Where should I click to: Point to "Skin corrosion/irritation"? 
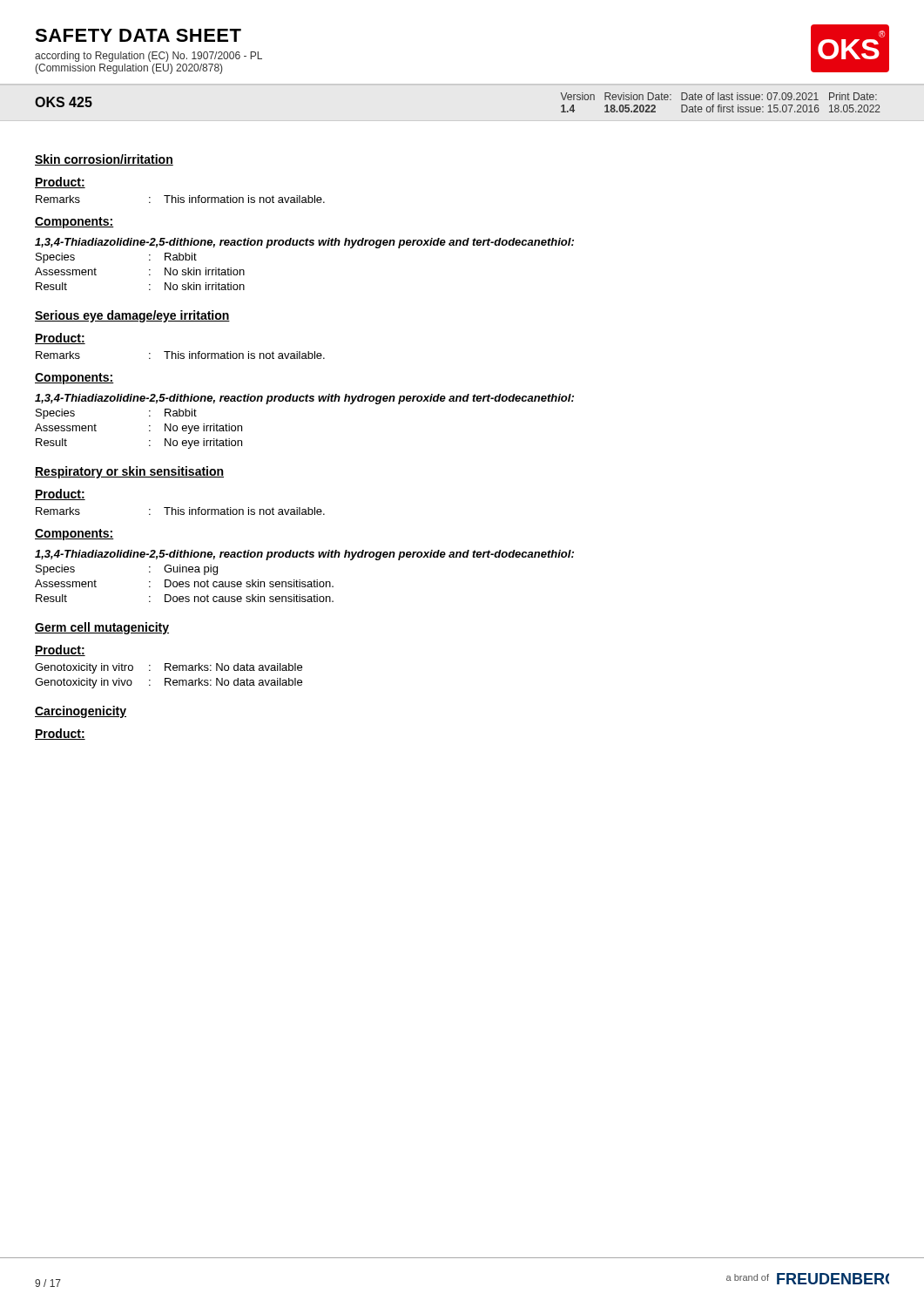104,159
